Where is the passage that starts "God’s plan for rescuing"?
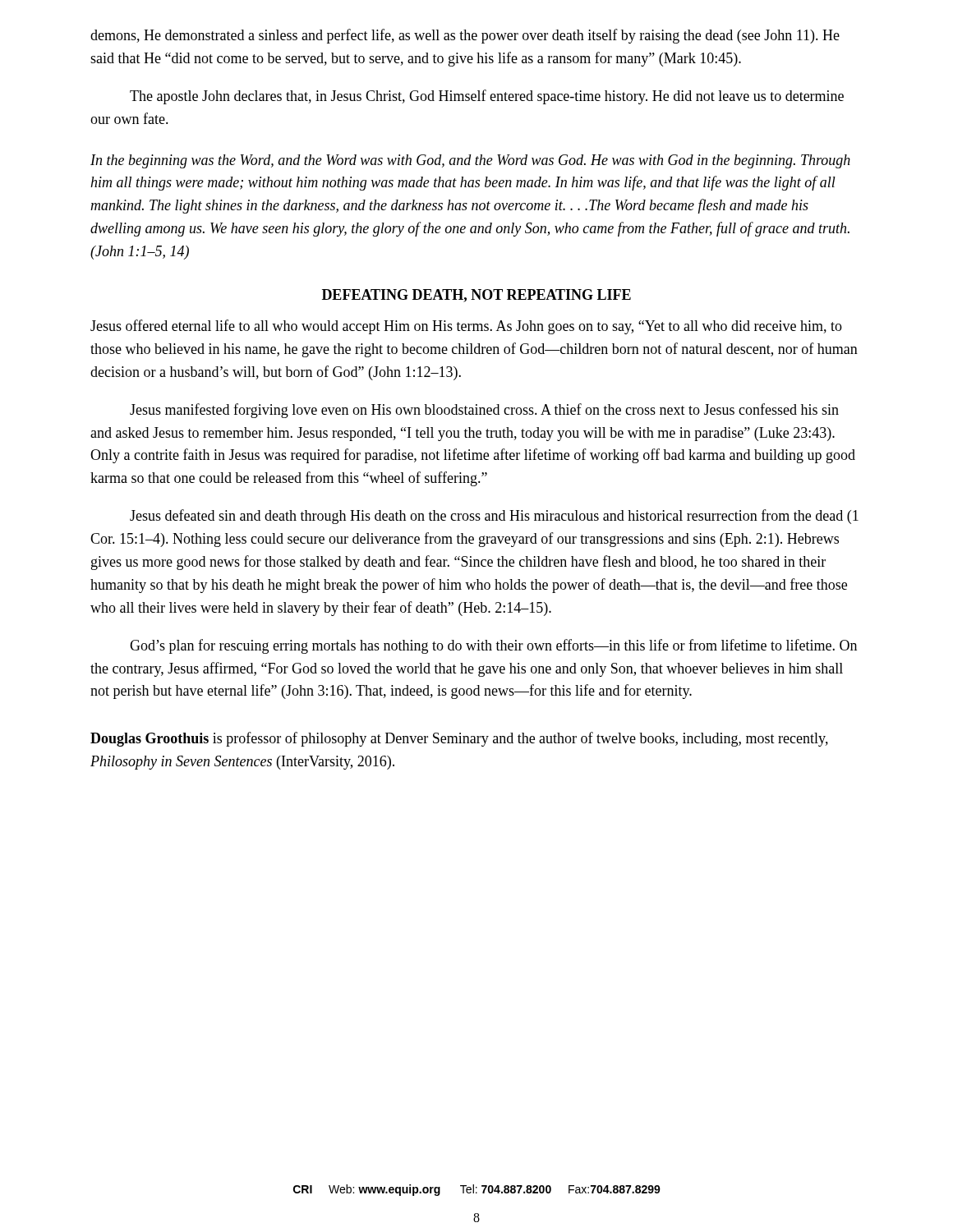The height and width of the screenshot is (1232, 953). [474, 668]
